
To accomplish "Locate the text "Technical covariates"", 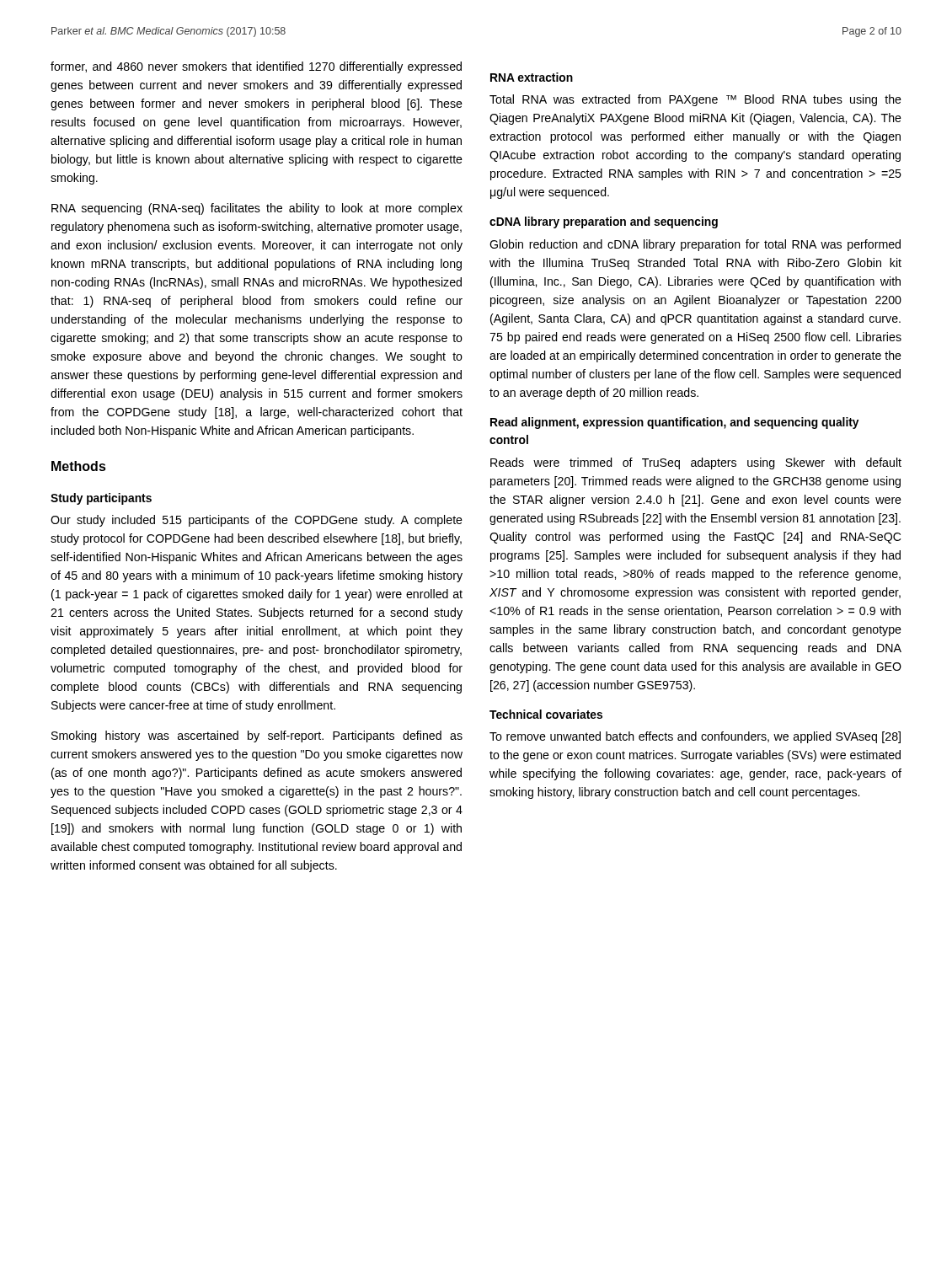I will 546,715.
